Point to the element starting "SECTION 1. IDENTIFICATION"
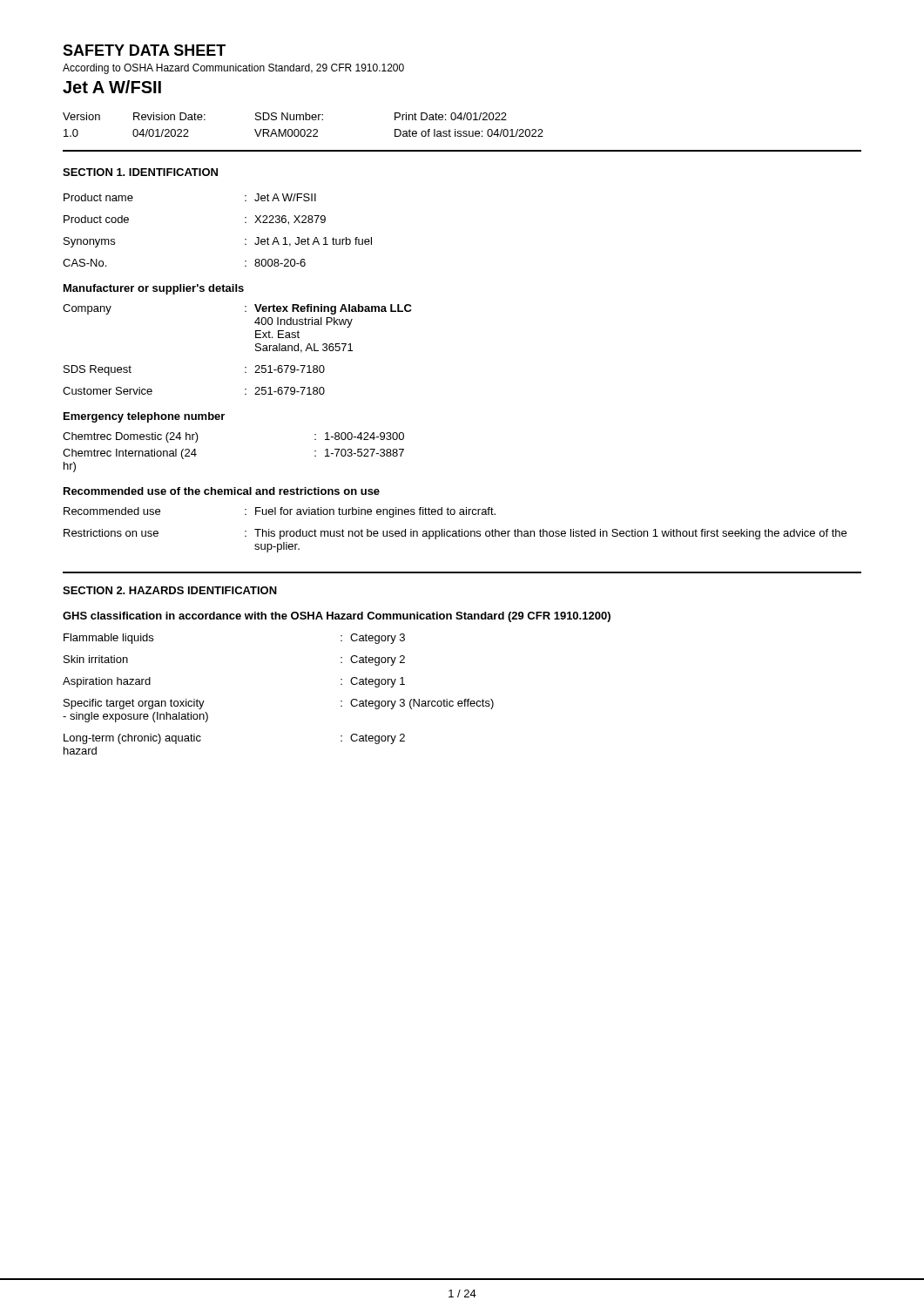 click(141, 172)
